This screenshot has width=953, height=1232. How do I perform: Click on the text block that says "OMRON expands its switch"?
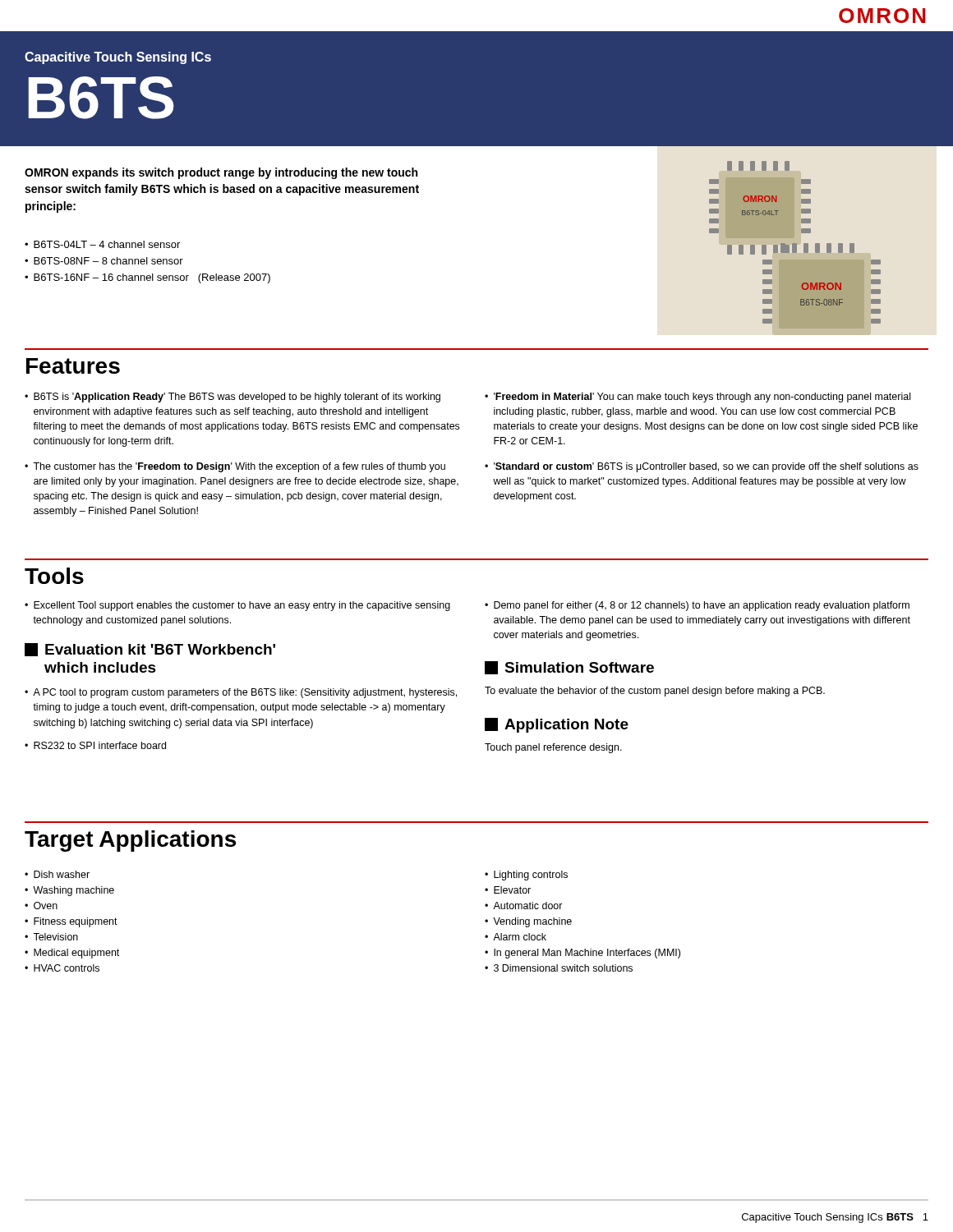tap(238, 189)
